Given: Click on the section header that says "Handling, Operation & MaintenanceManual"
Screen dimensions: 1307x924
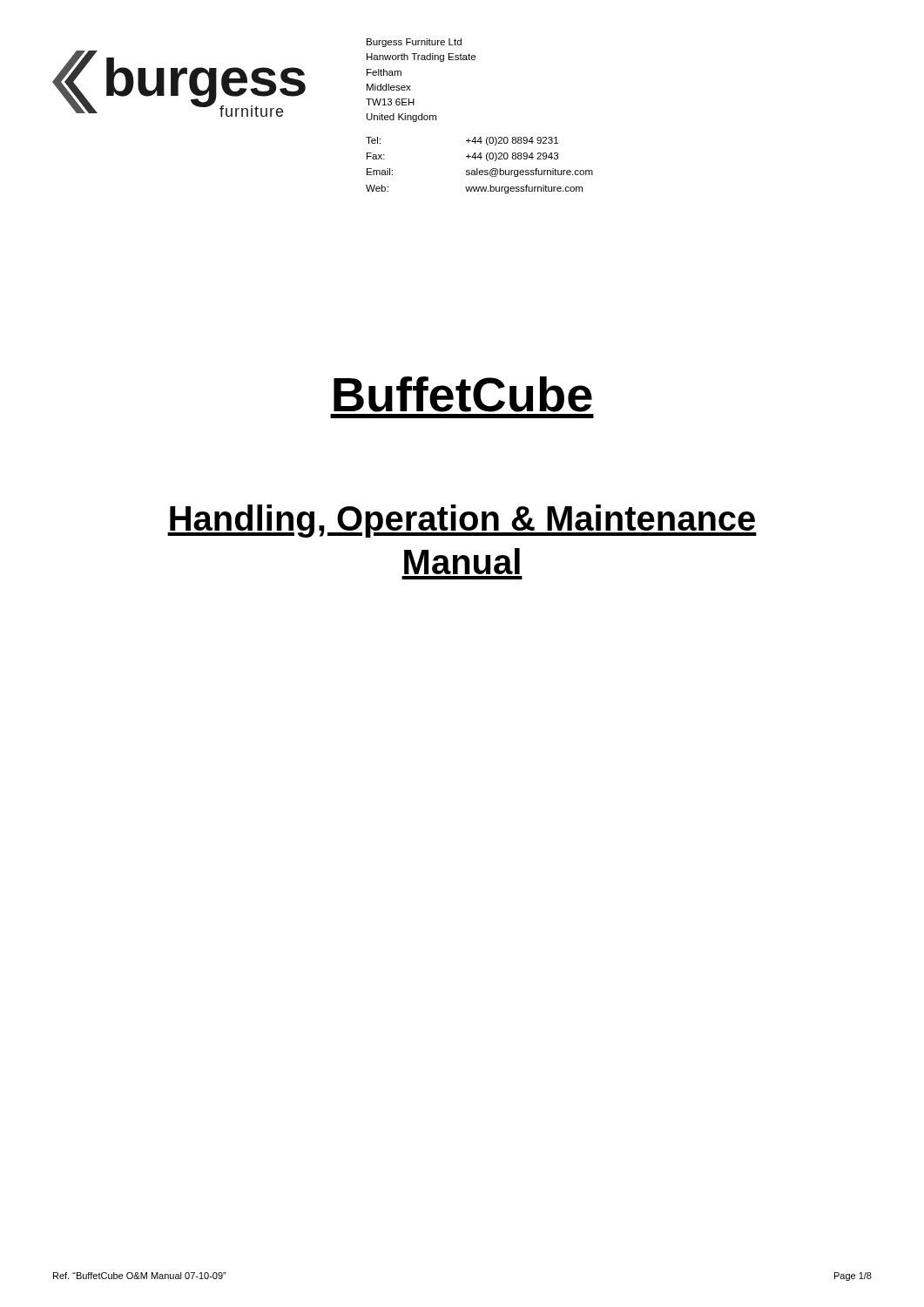Looking at the screenshot, I should 462,540.
